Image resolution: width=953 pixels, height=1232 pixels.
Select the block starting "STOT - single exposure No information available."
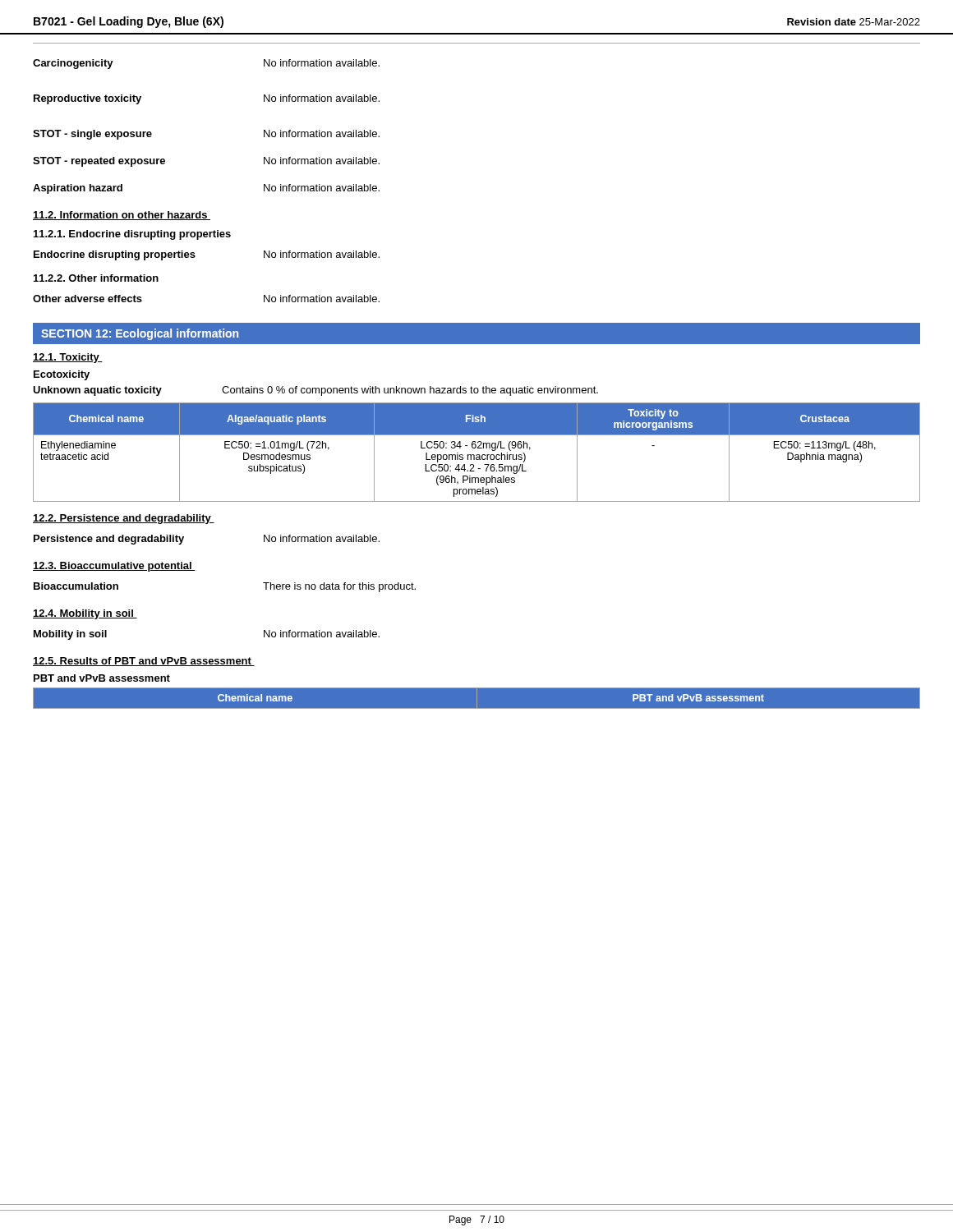click(x=88, y=135)
